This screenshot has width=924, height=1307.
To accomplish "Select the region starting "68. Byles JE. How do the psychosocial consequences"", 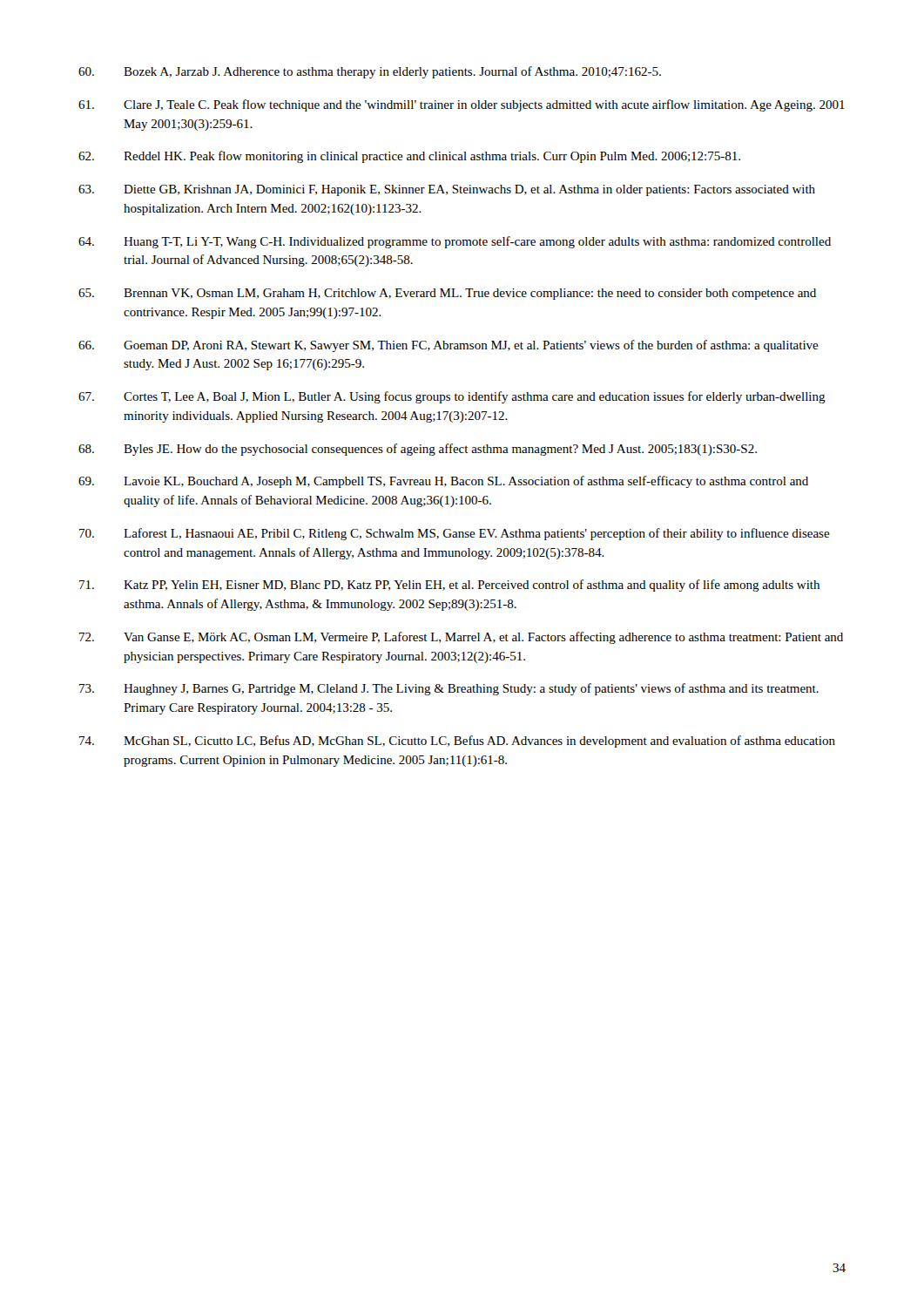I will click(462, 449).
